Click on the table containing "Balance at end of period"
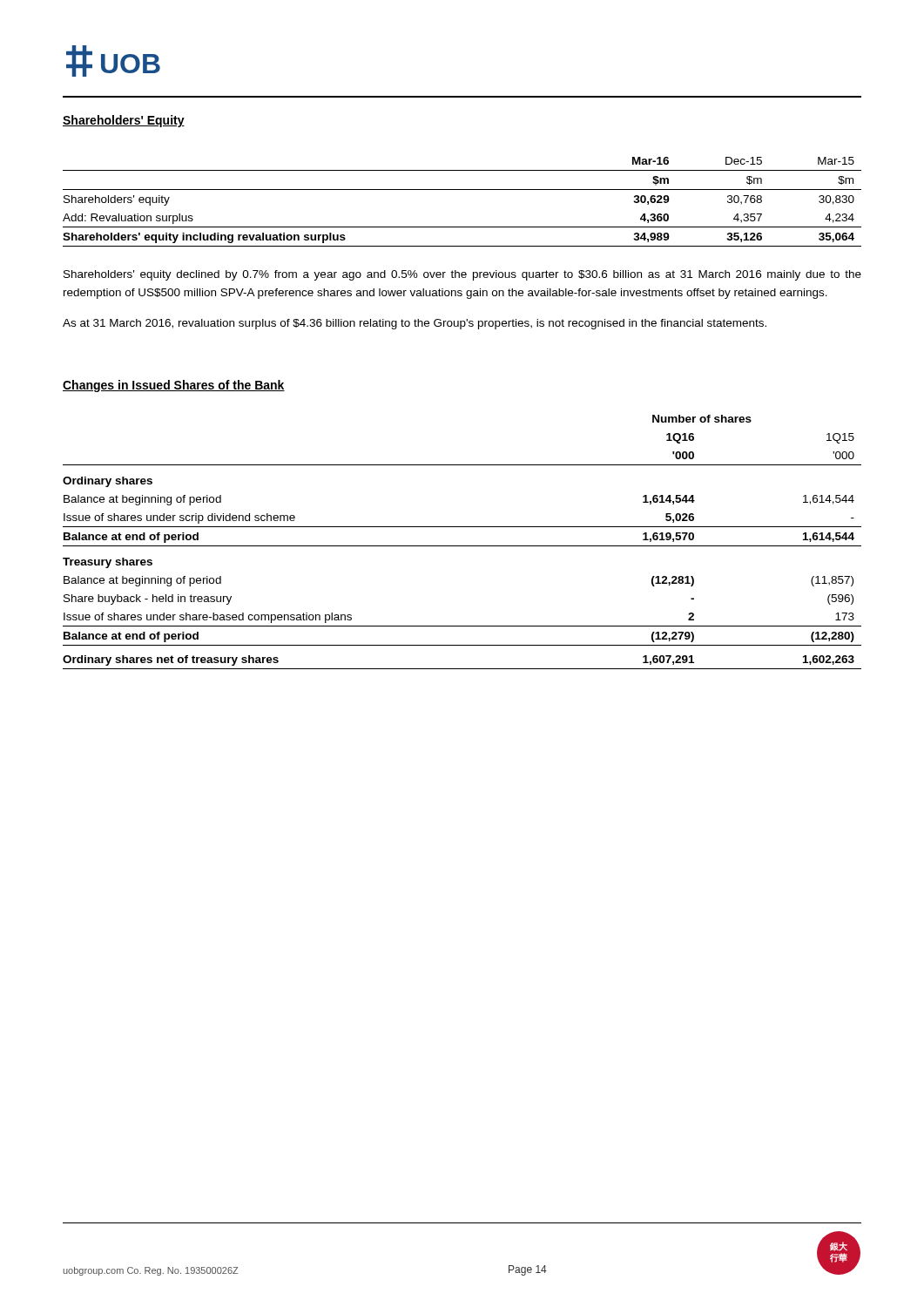The width and height of the screenshot is (924, 1307). point(462,539)
